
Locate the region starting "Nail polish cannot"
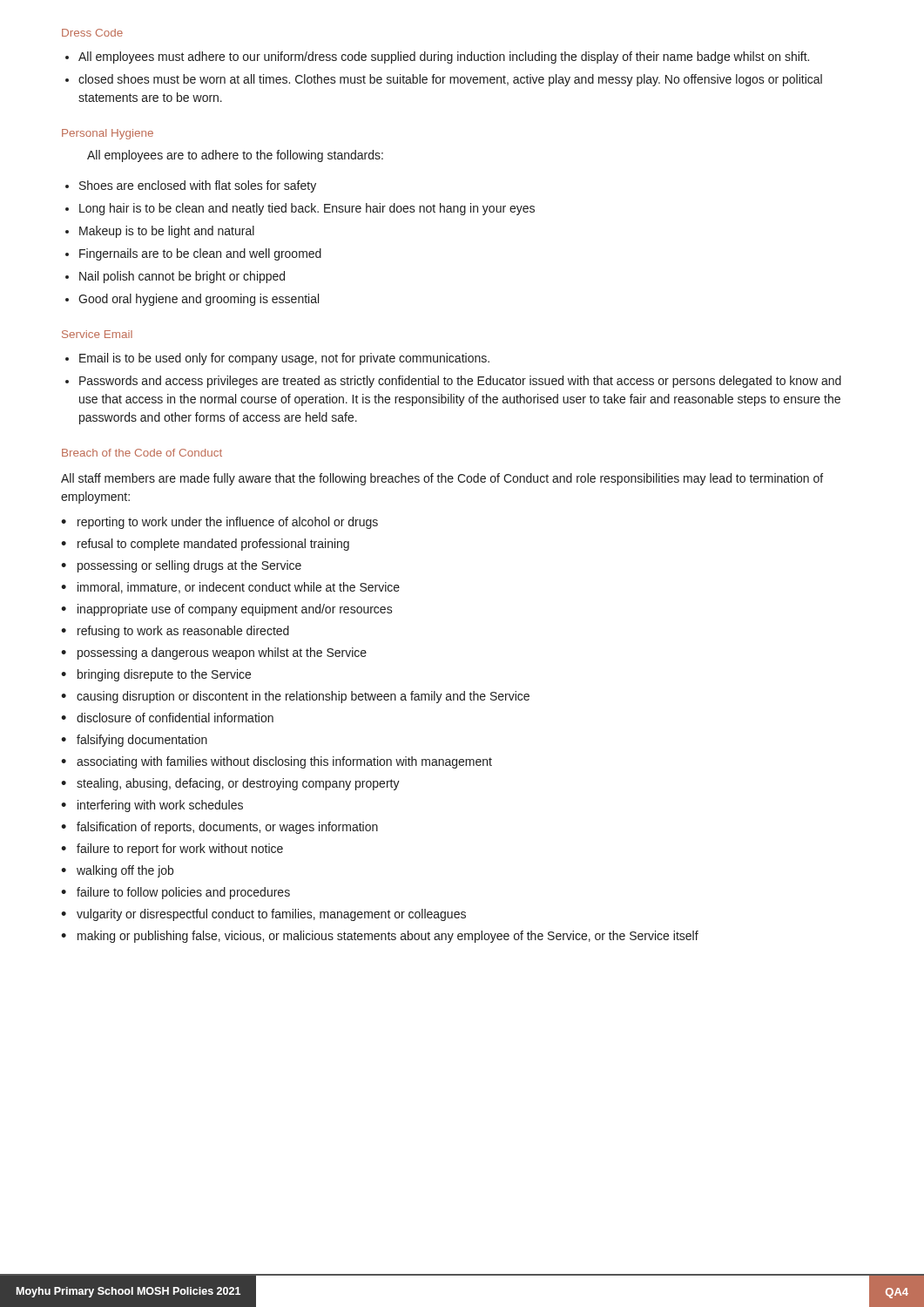[182, 276]
